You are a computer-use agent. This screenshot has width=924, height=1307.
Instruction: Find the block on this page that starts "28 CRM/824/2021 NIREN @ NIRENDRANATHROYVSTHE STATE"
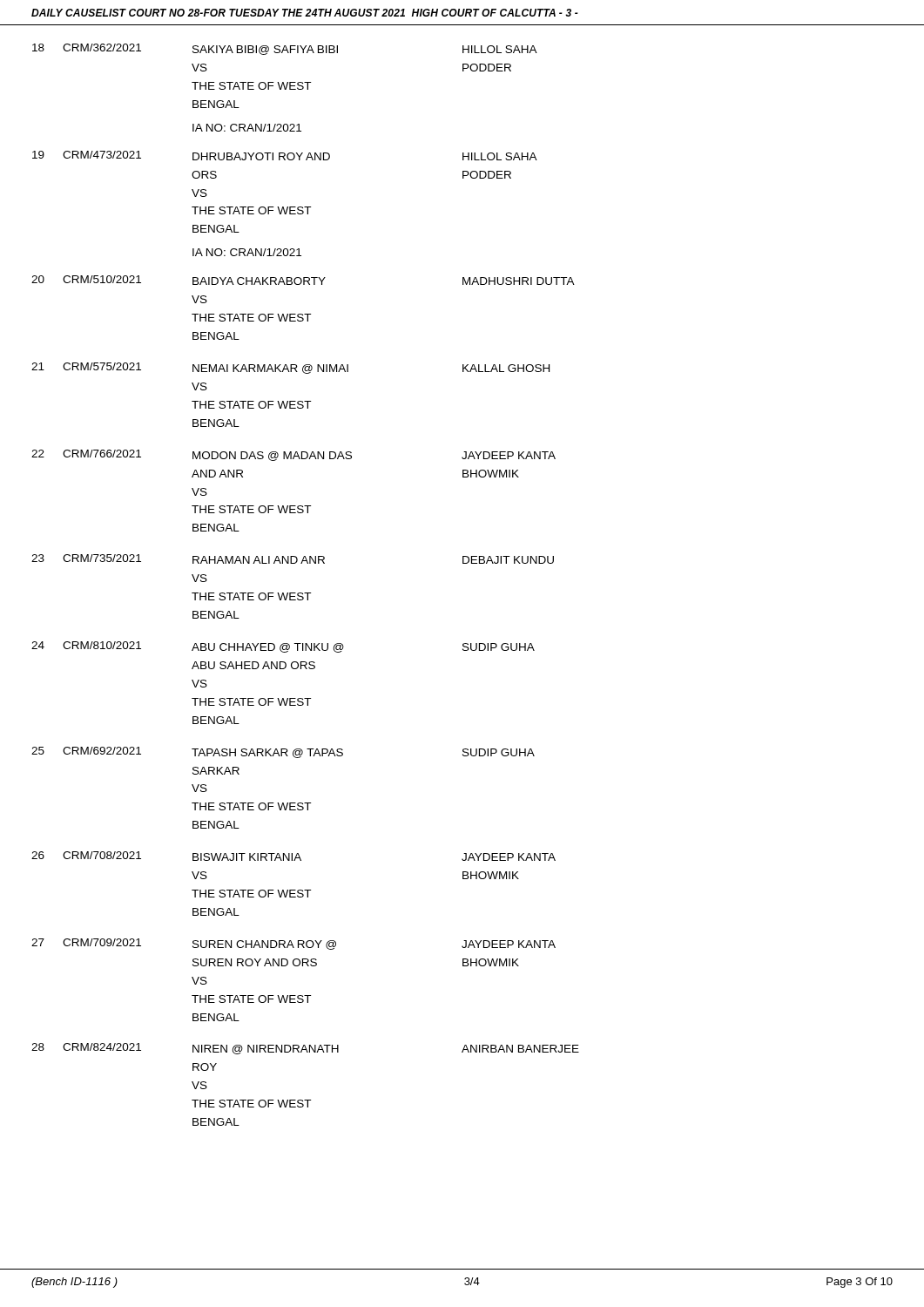[x=305, y=1049]
